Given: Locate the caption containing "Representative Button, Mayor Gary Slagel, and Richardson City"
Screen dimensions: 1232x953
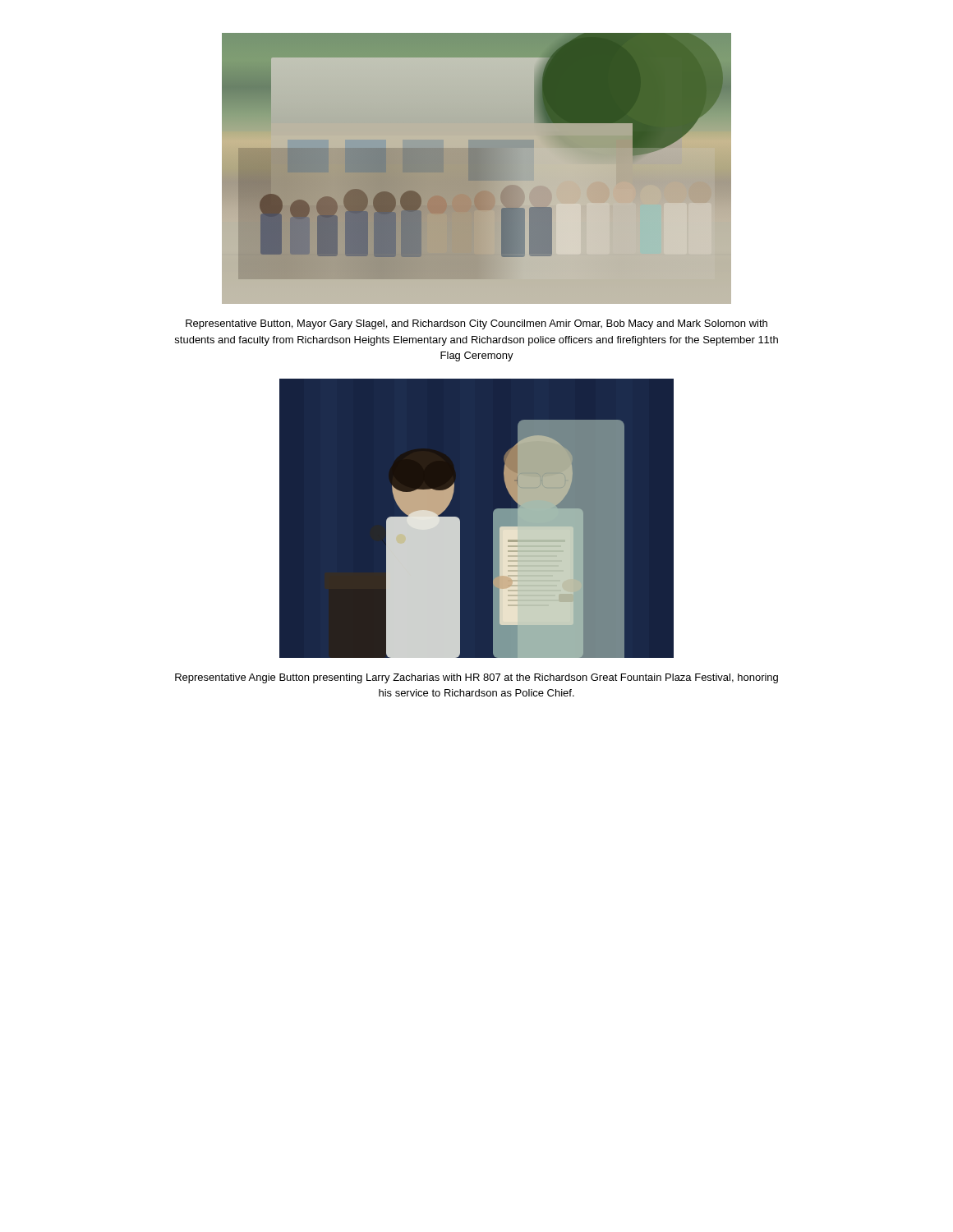Looking at the screenshot, I should (x=476, y=339).
